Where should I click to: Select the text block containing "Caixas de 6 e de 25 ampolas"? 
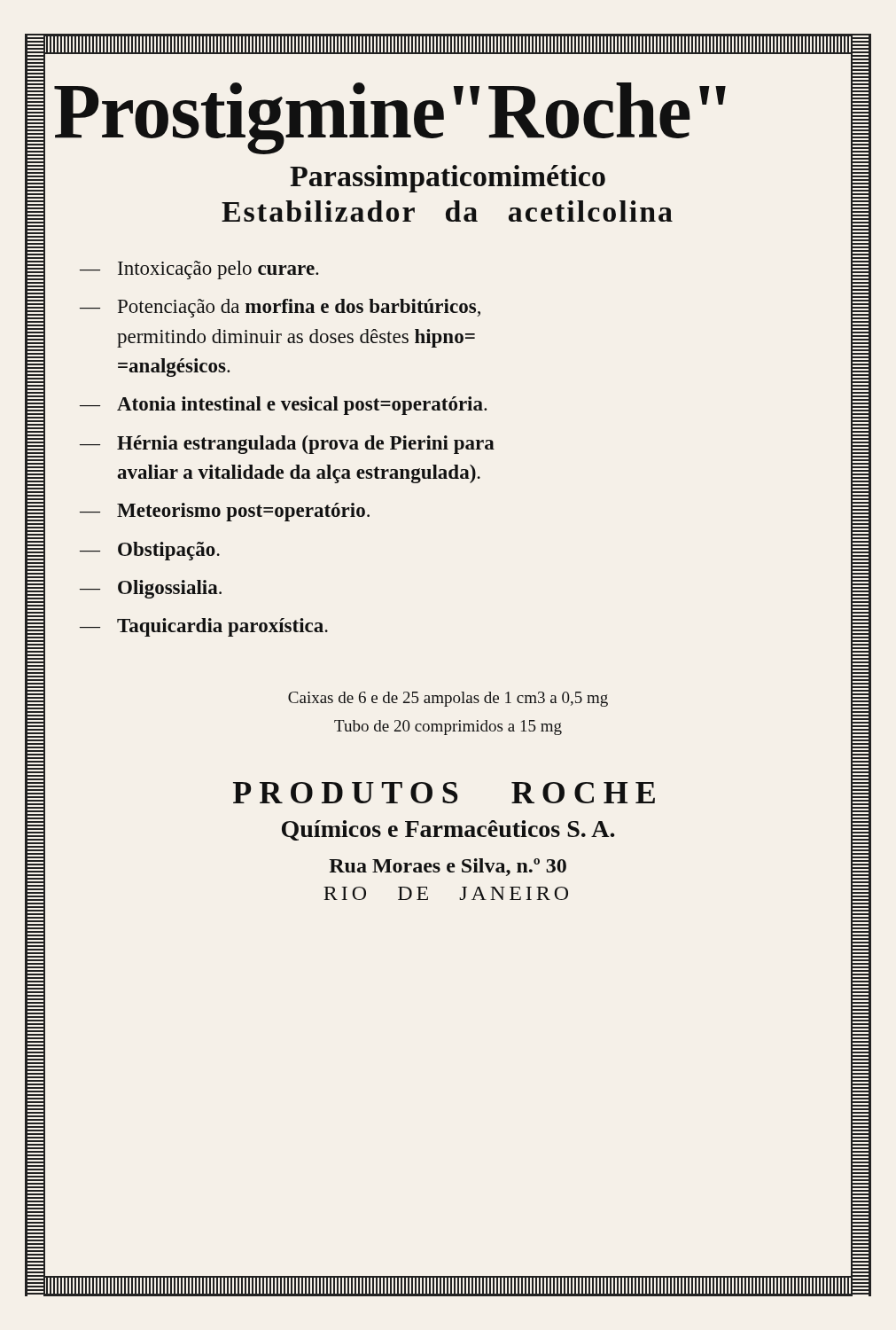(448, 711)
